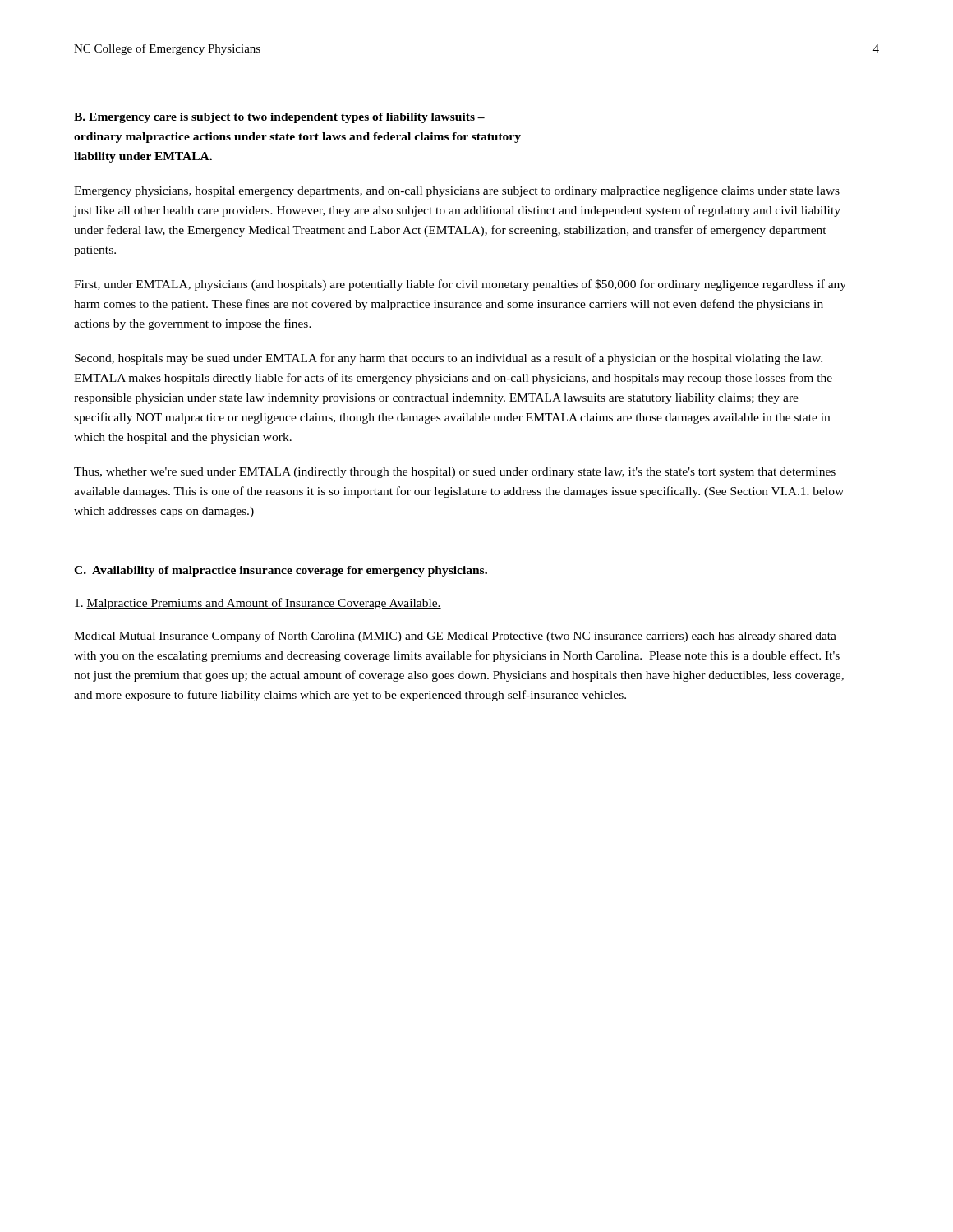Click on the section header that says "C. Availability of malpractice insurance coverage"
Viewport: 953px width, 1232px height.
281,570
